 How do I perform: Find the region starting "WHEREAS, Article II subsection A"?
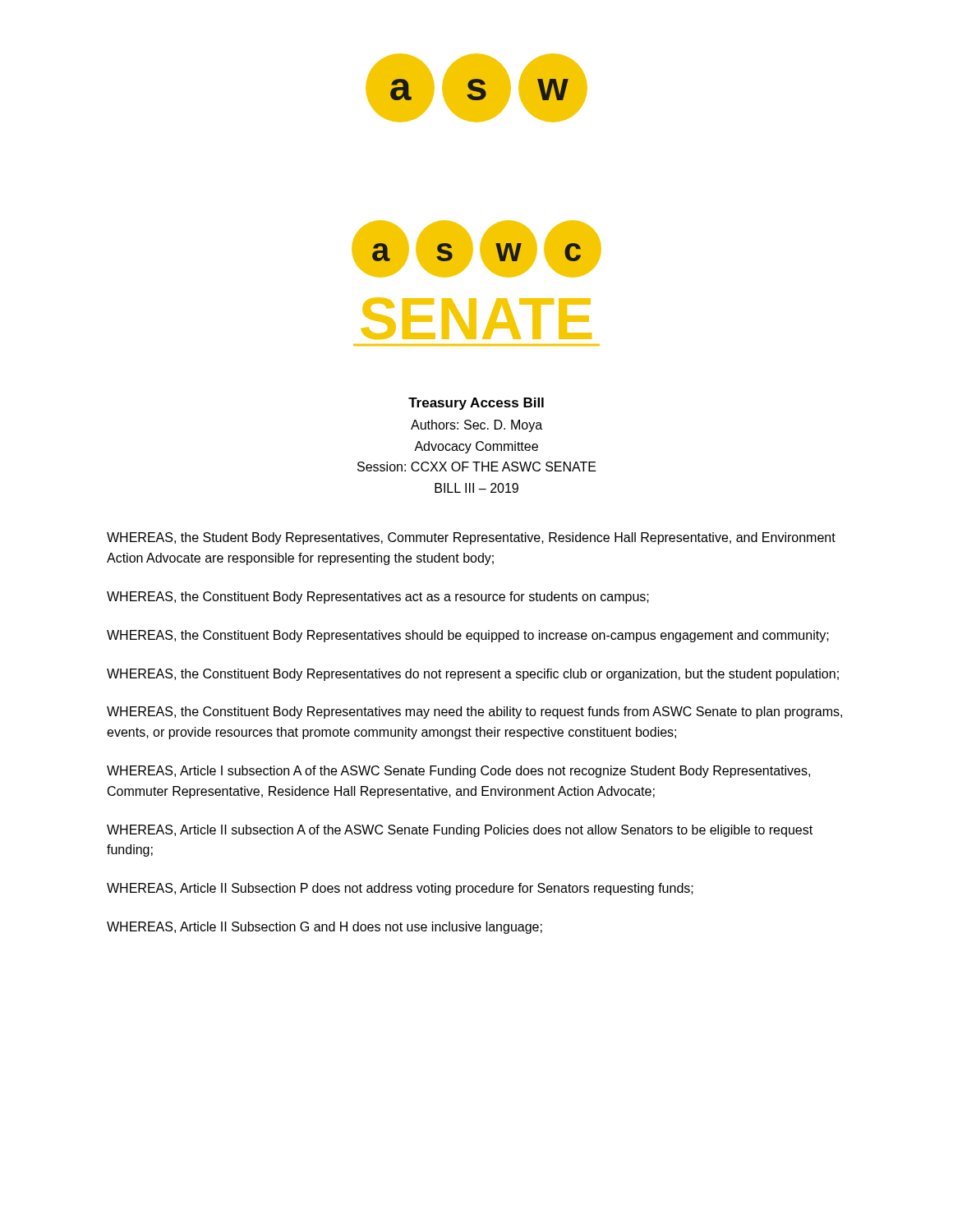coord(460,840)
